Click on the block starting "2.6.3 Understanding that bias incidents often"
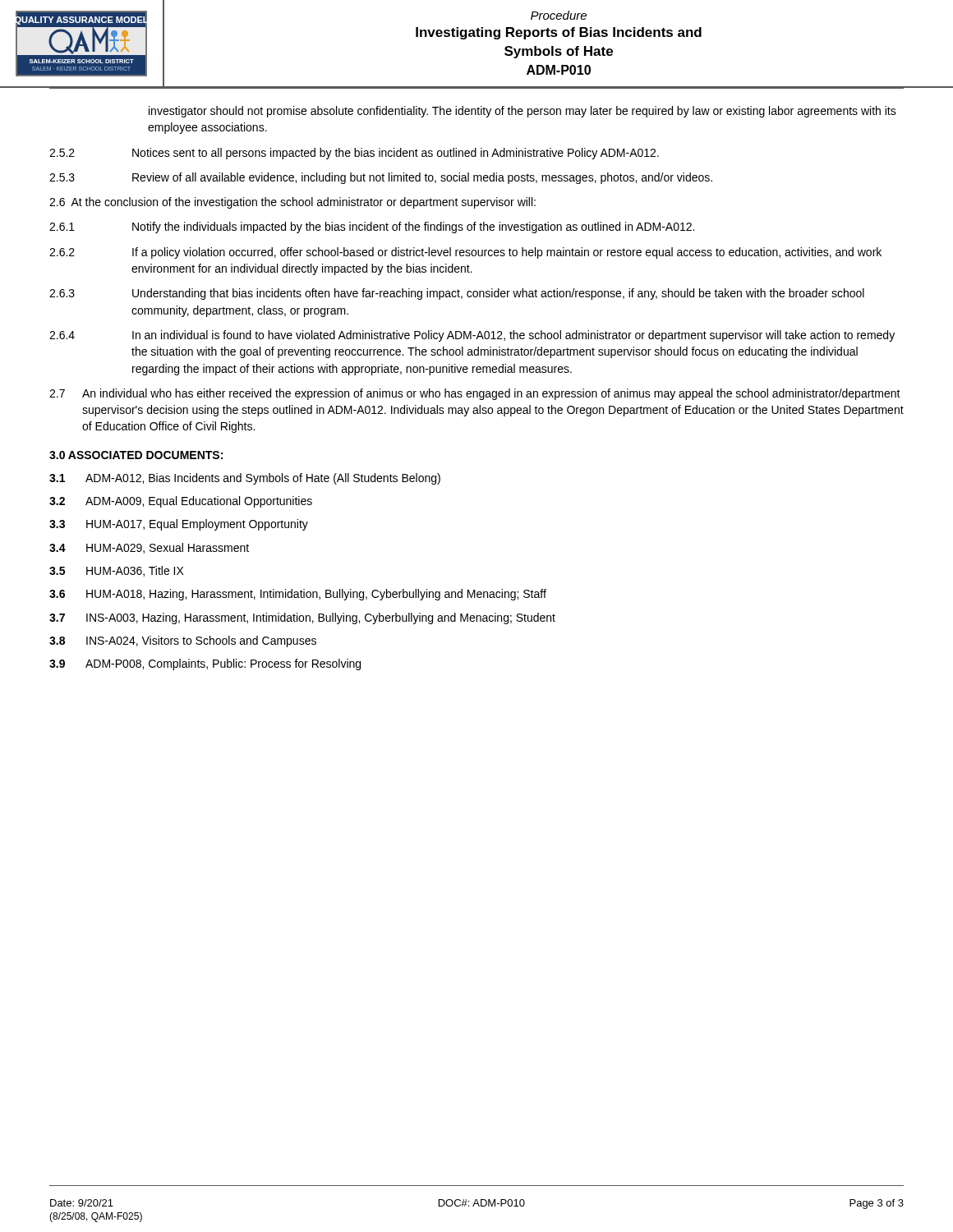Viewport: 953px width, 1232px height. [476, 302]
